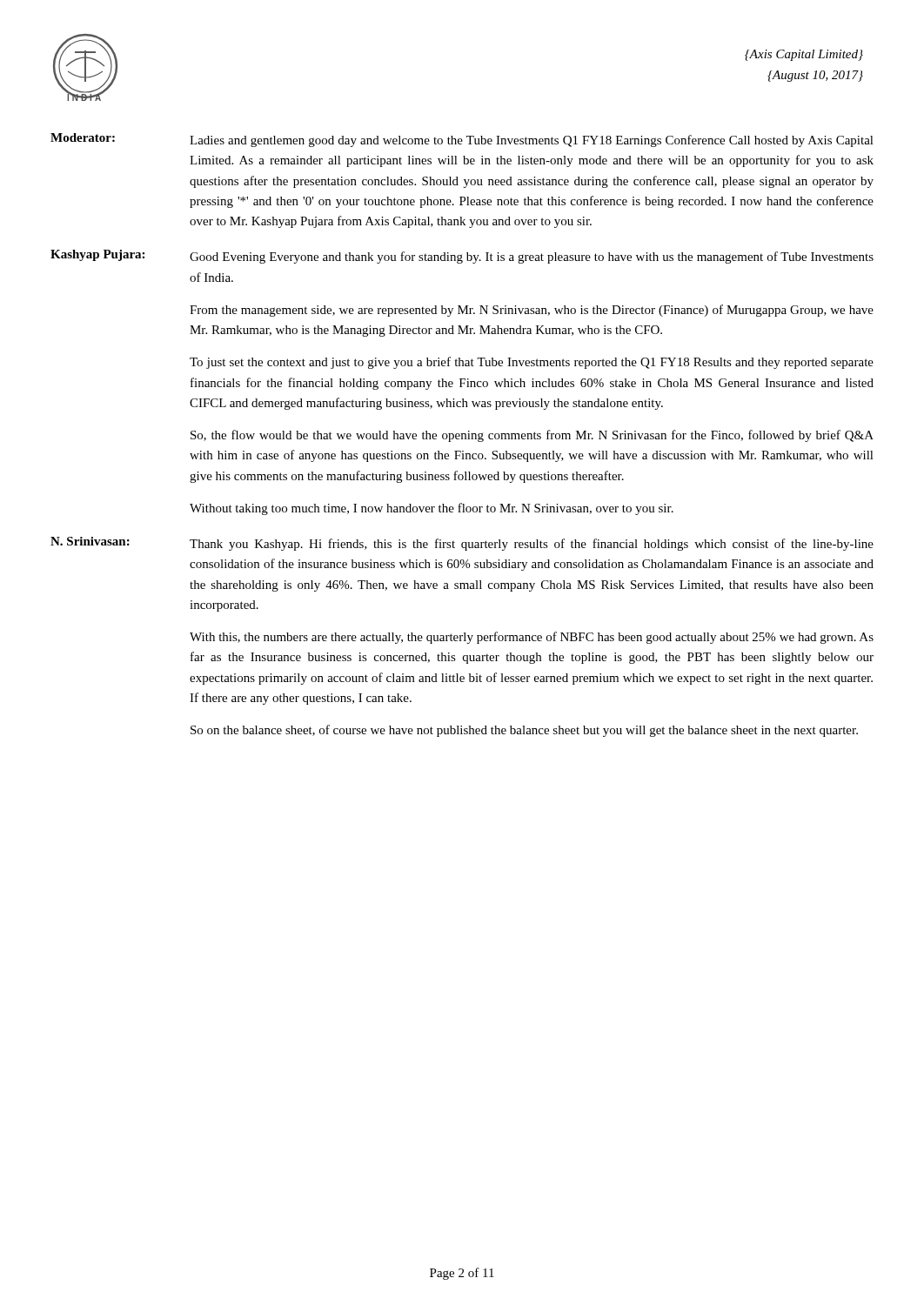
Task: Point to the element starting "N. Srinivasan:"
Action: [x=90, y=541]
